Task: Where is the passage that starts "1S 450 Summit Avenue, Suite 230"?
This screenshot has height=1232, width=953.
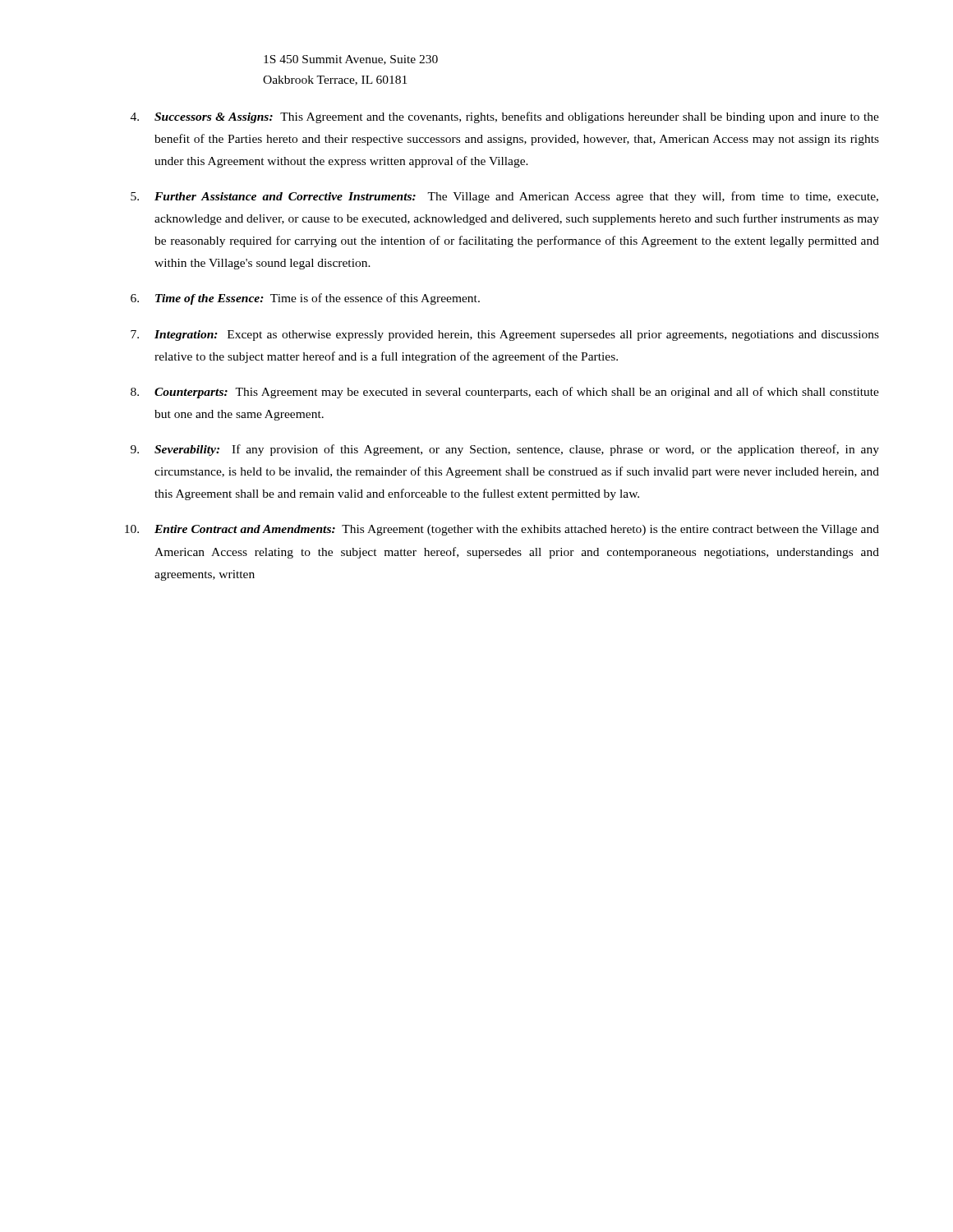Action: click(351, 69)
